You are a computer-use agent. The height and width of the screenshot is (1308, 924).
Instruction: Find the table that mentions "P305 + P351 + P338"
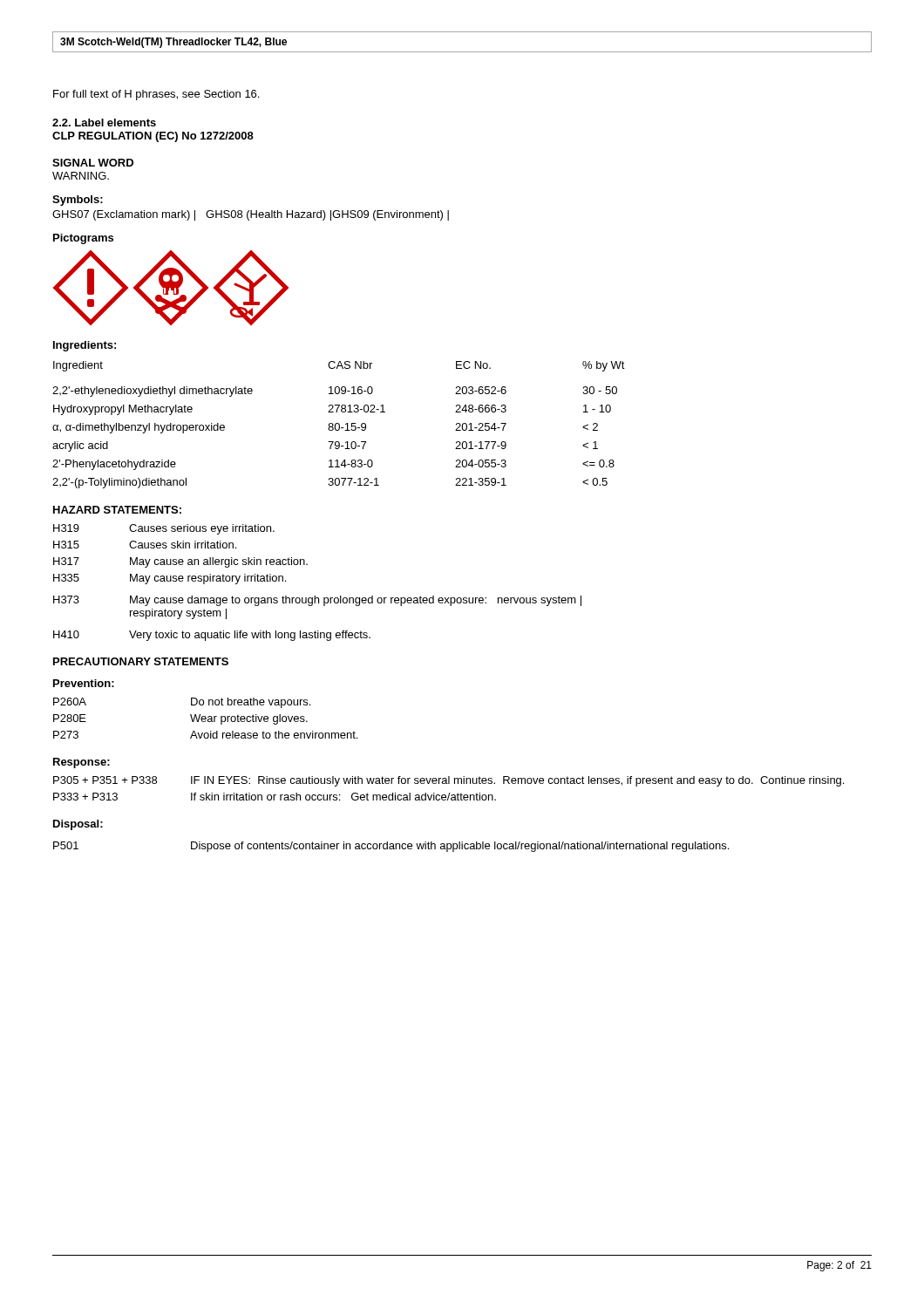462,788
